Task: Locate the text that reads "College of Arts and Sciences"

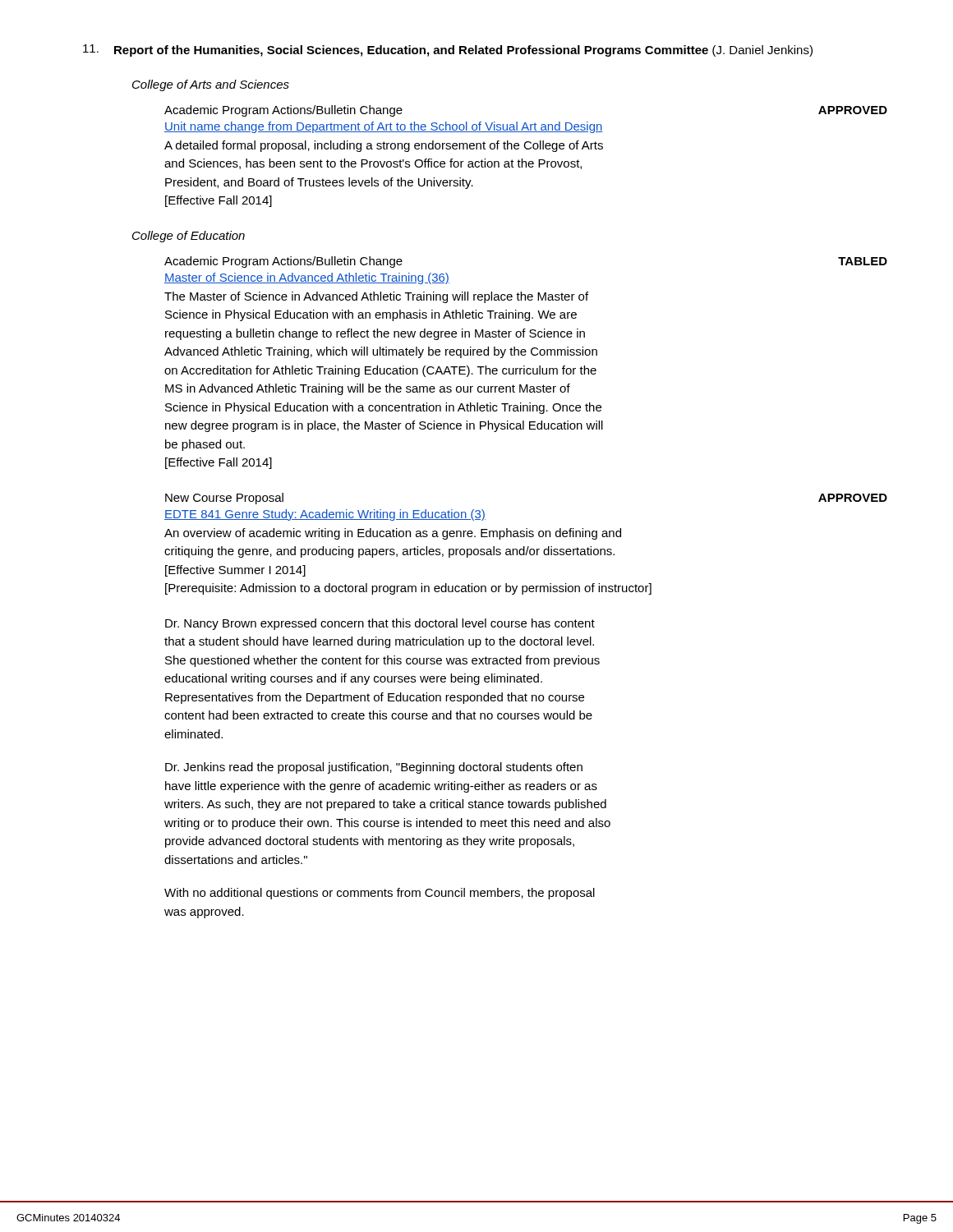Action: 210,84
